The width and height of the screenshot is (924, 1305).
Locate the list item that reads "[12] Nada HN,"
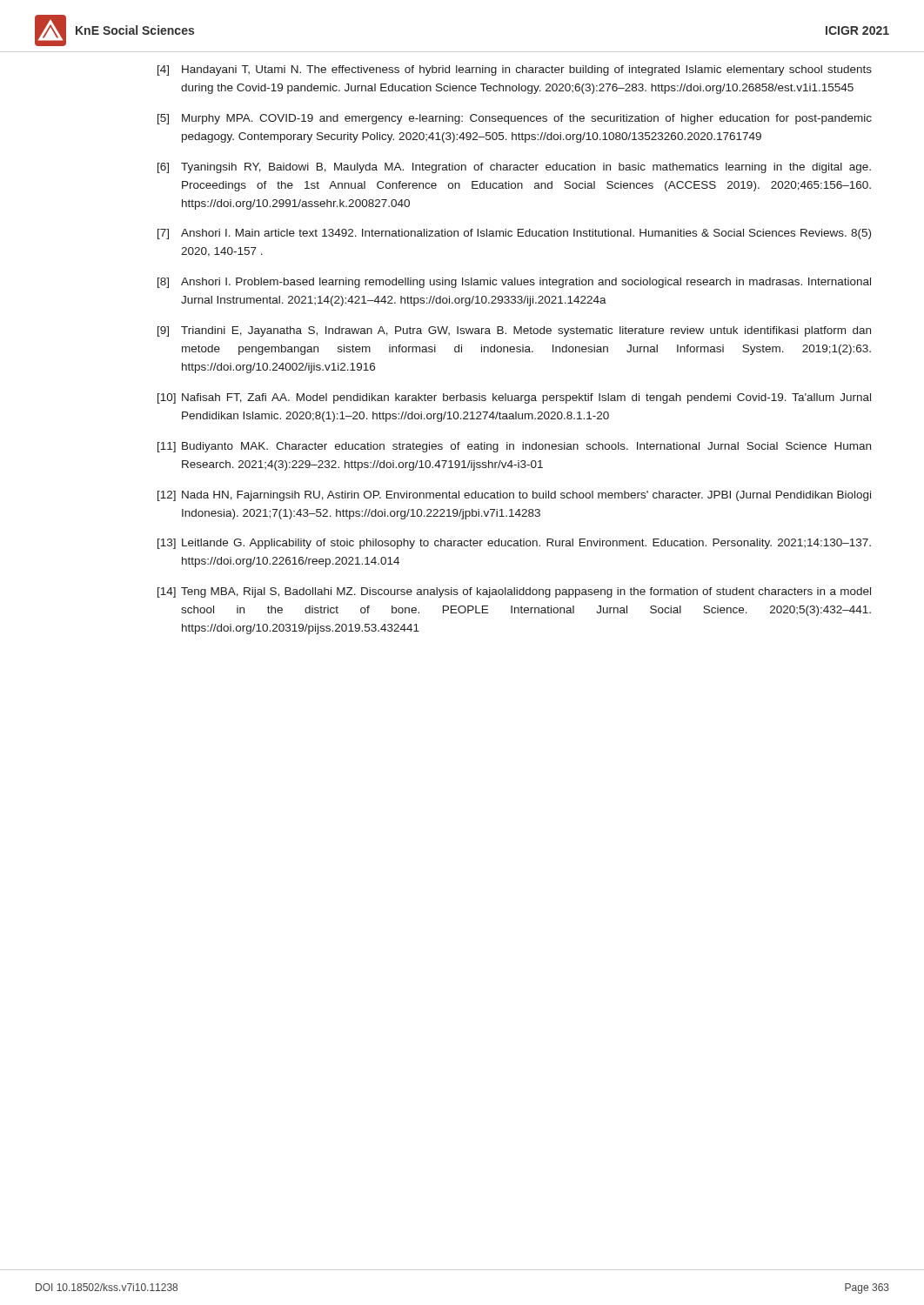[514, 504]
